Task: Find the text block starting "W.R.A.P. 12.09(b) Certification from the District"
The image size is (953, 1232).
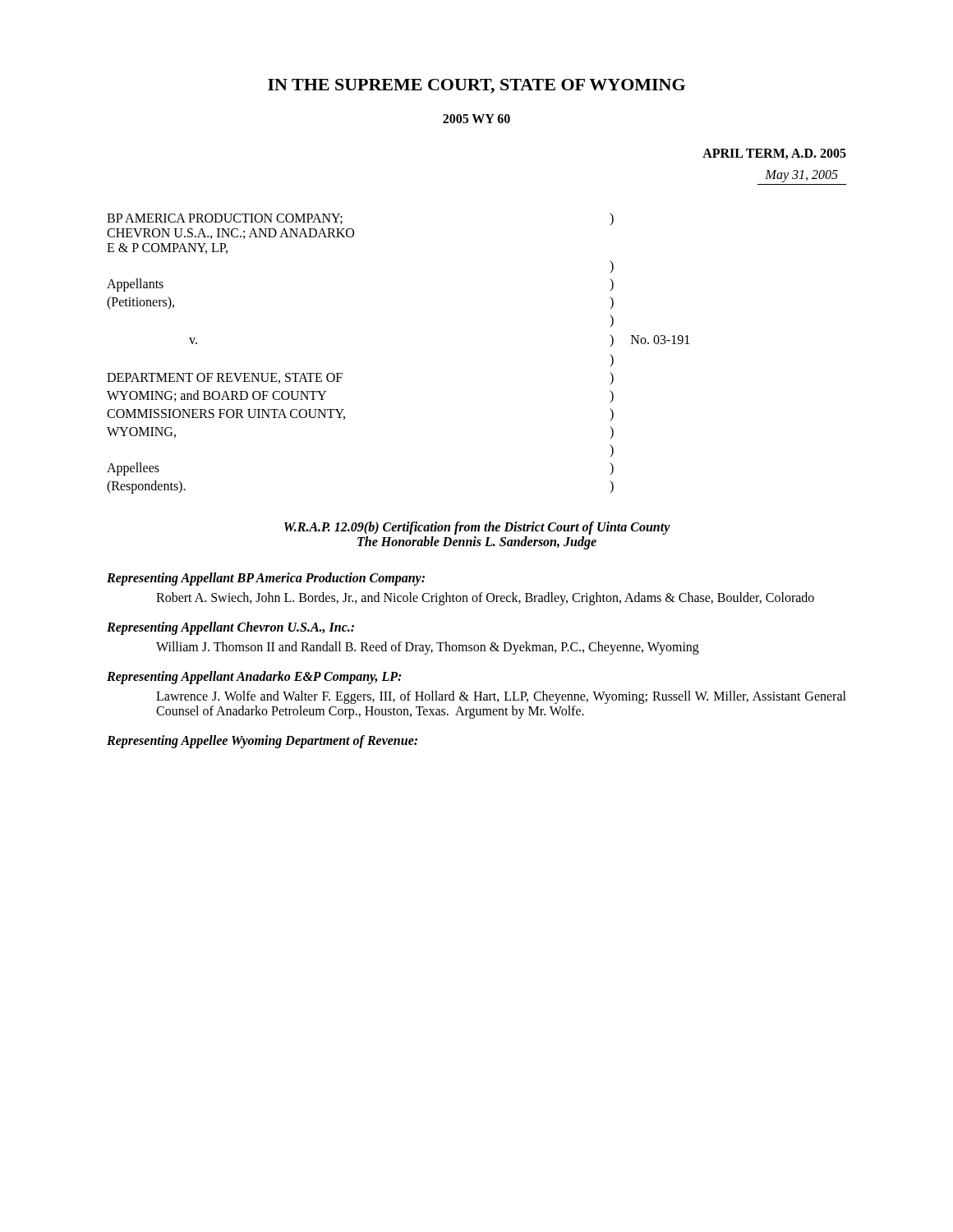Action: 476,534
